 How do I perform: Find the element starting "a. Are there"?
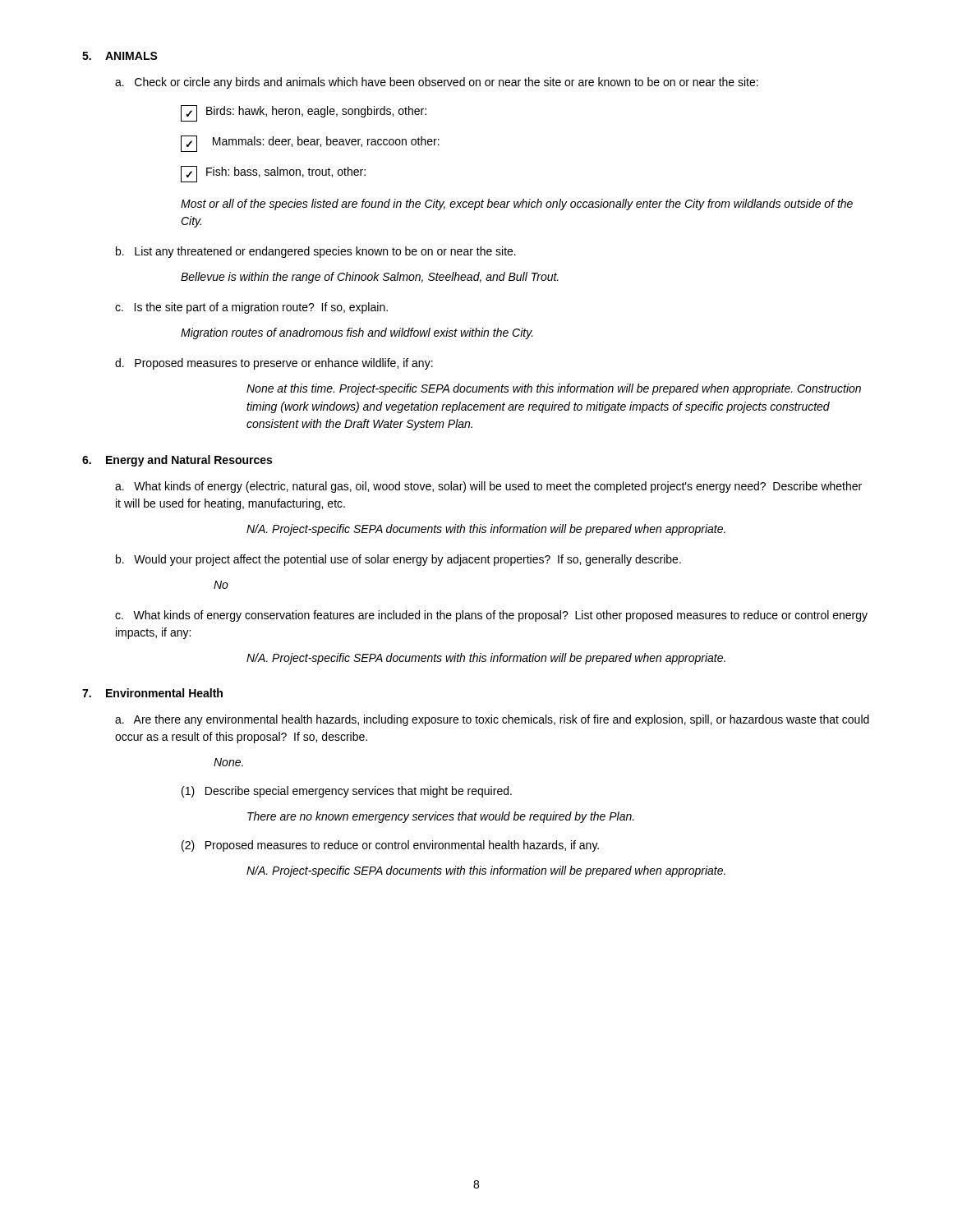pyautogui.click(x=492, y=728)
